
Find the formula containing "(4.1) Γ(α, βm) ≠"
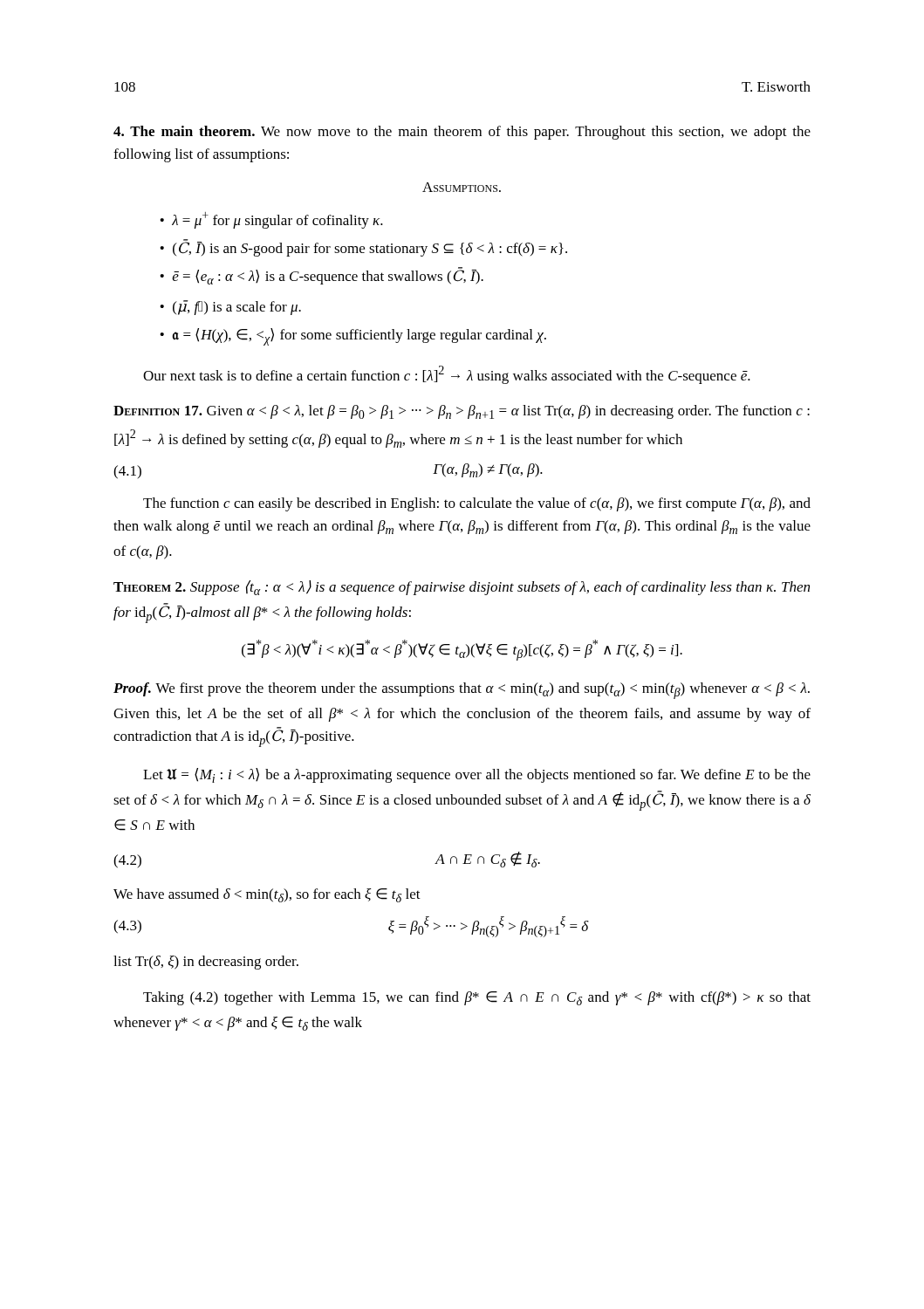click(462, 471)
